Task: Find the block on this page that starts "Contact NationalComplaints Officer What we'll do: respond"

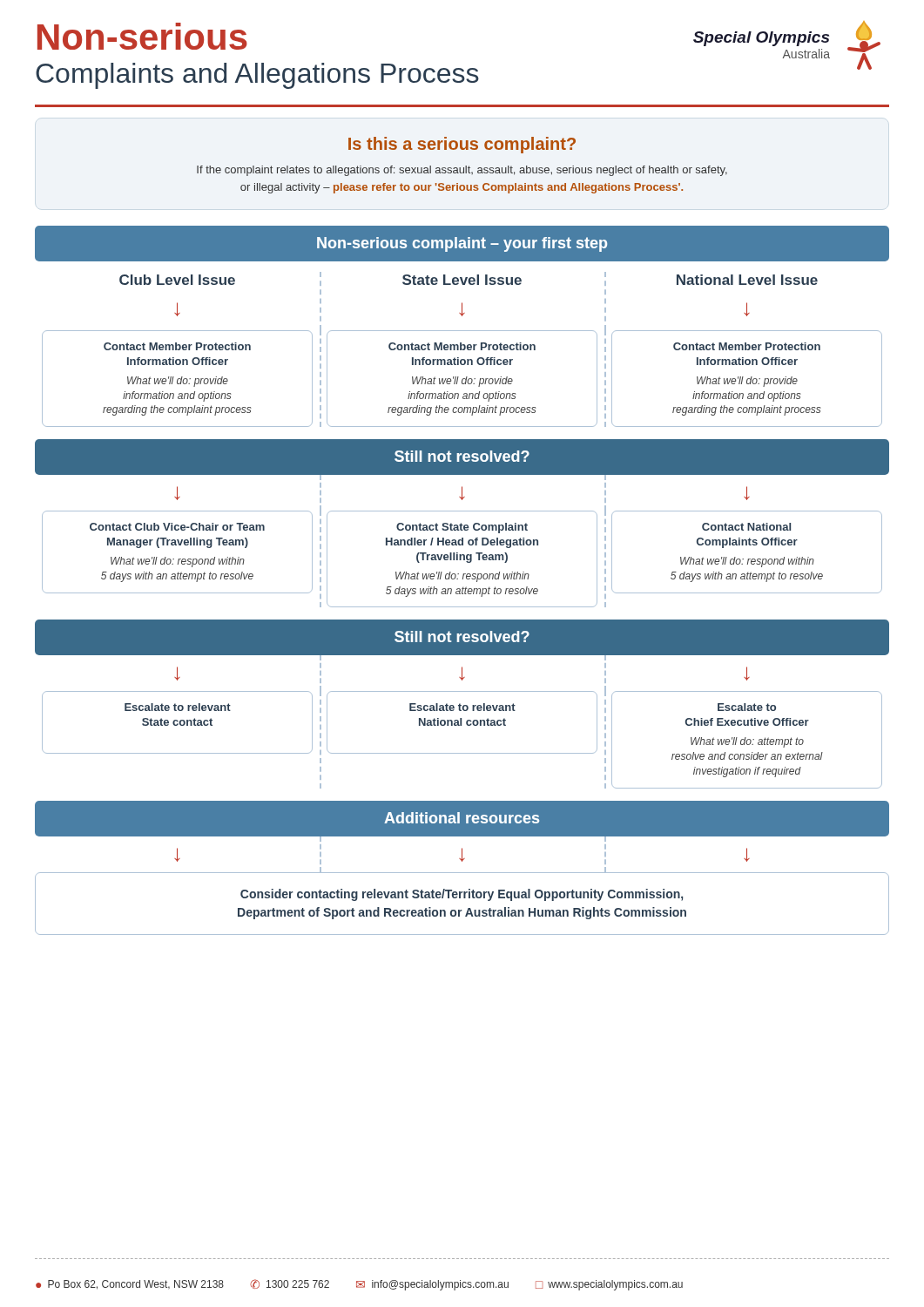Action: pos(747,552)
